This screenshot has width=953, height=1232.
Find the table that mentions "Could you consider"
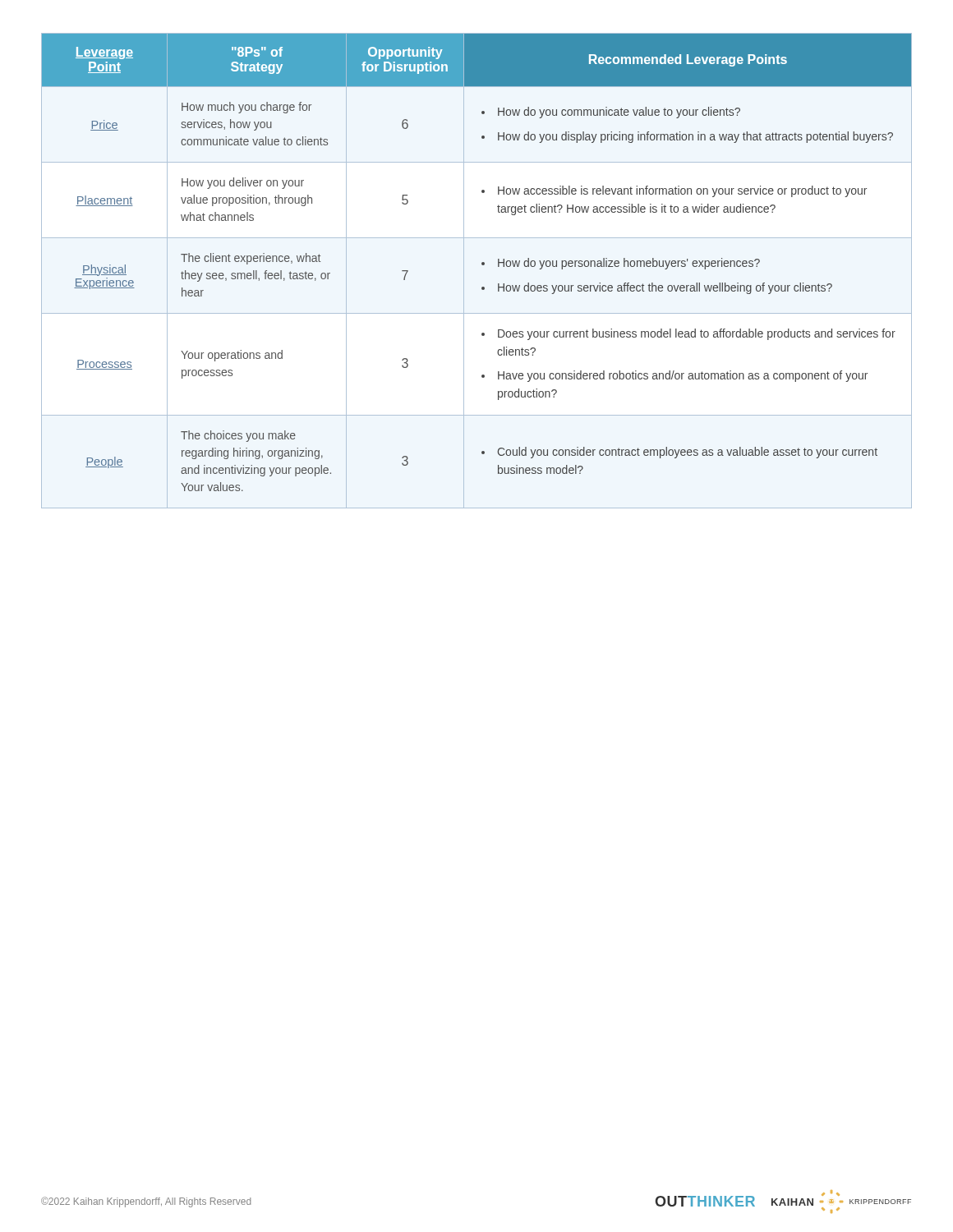pyautogui.click(x=476, y=271)
